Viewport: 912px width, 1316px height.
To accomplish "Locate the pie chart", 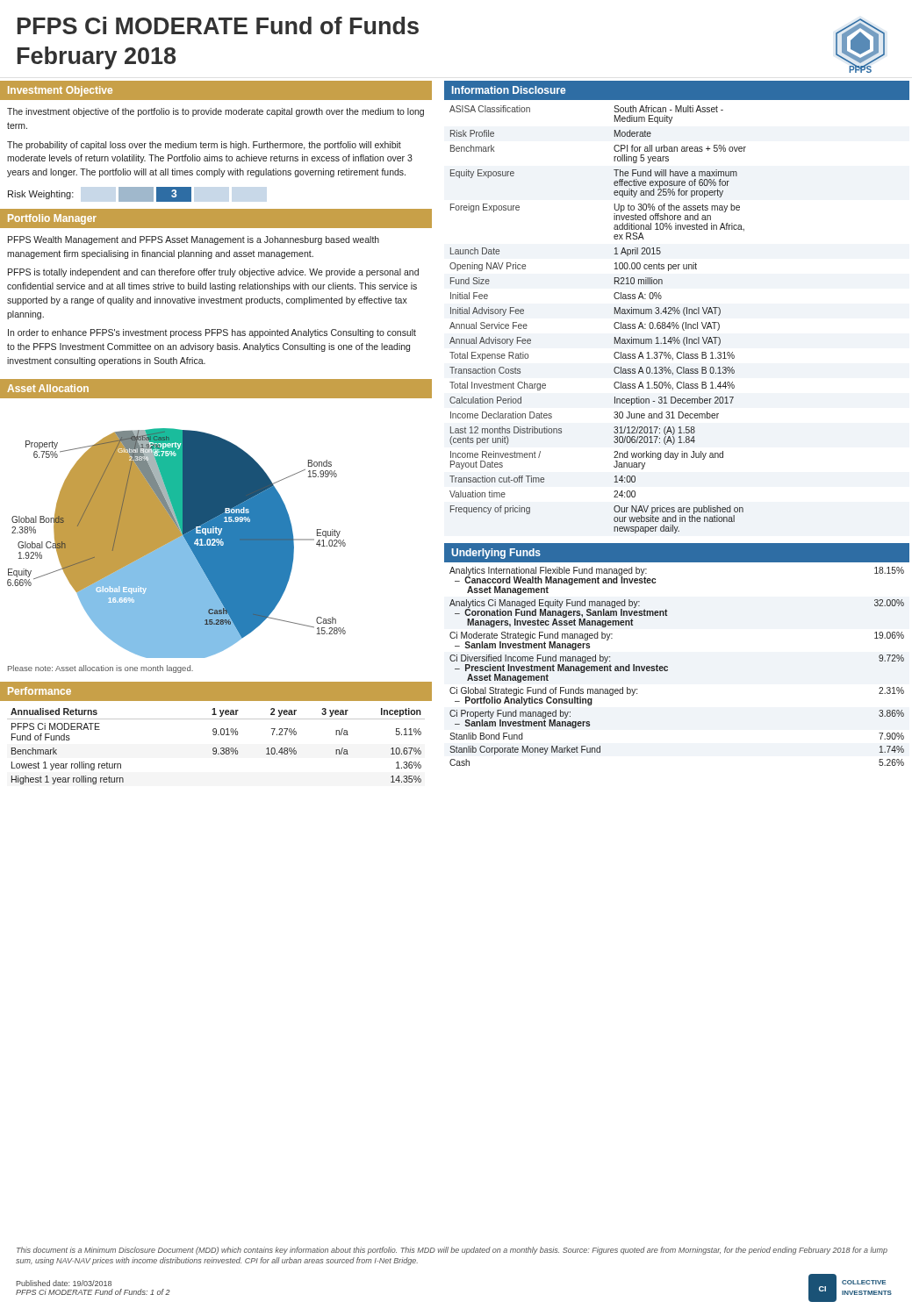I will (x=216, y=529).
